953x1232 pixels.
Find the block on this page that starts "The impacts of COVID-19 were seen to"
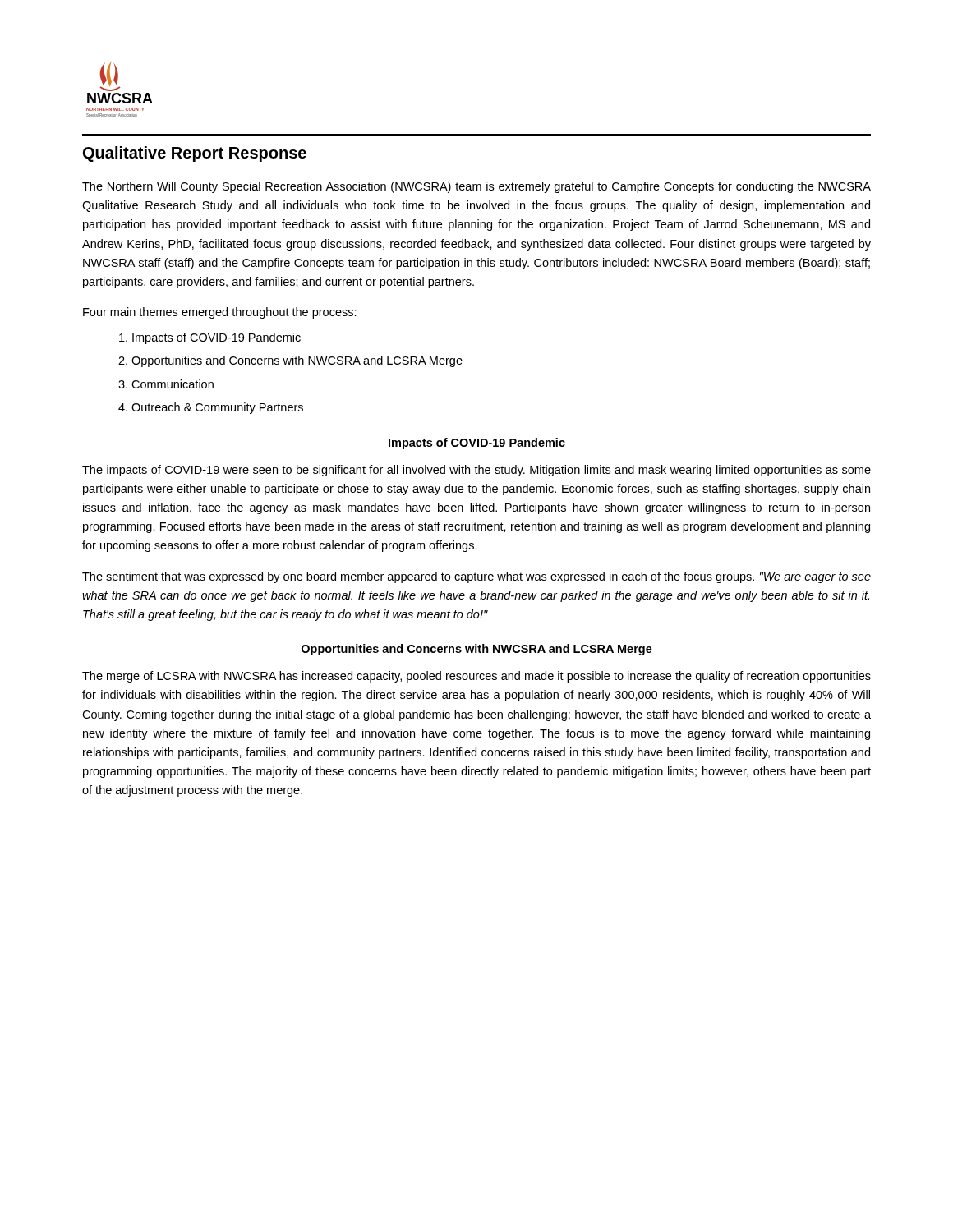point(476,508)
